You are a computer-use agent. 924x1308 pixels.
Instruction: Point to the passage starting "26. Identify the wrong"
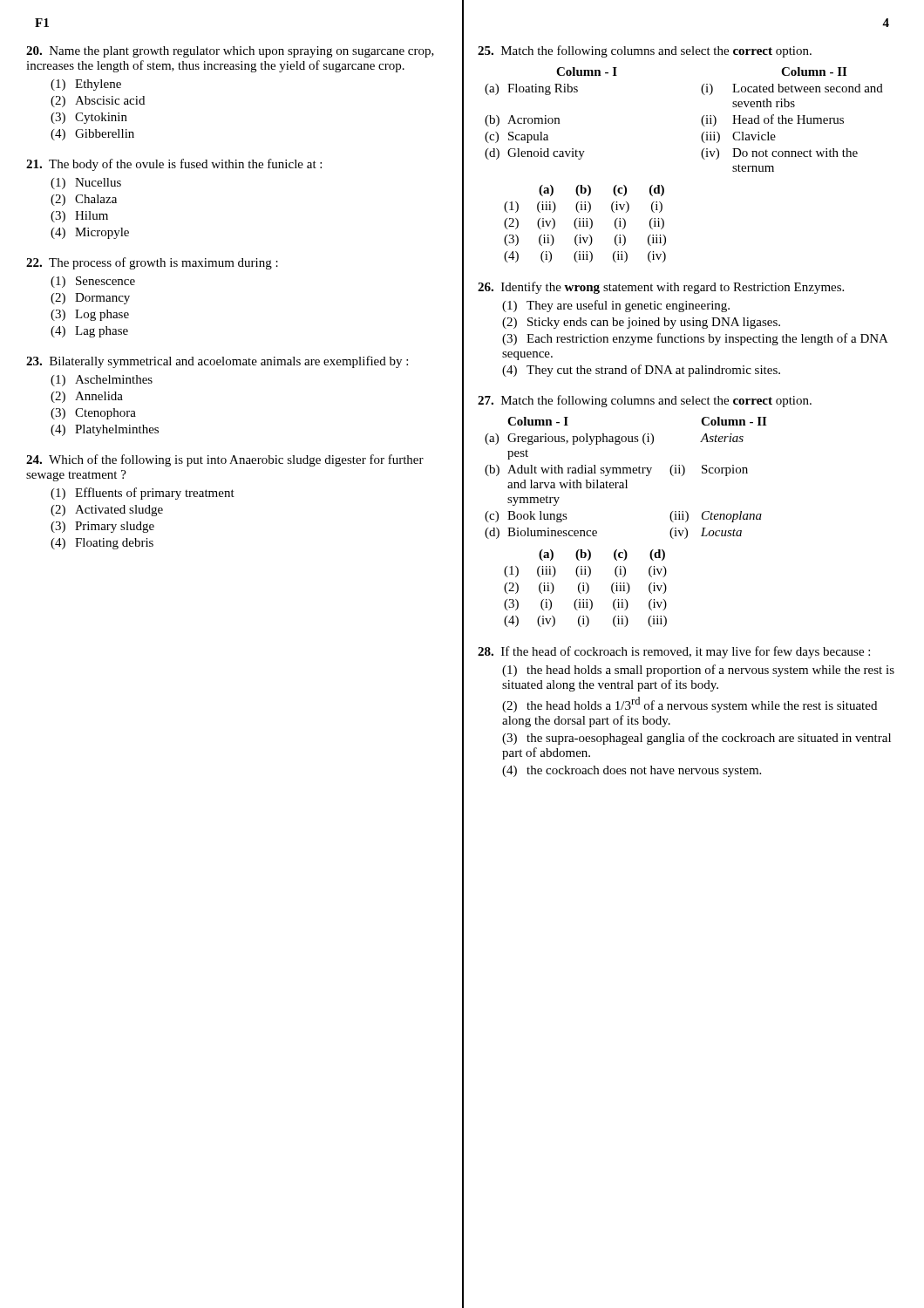coord(691,329)
